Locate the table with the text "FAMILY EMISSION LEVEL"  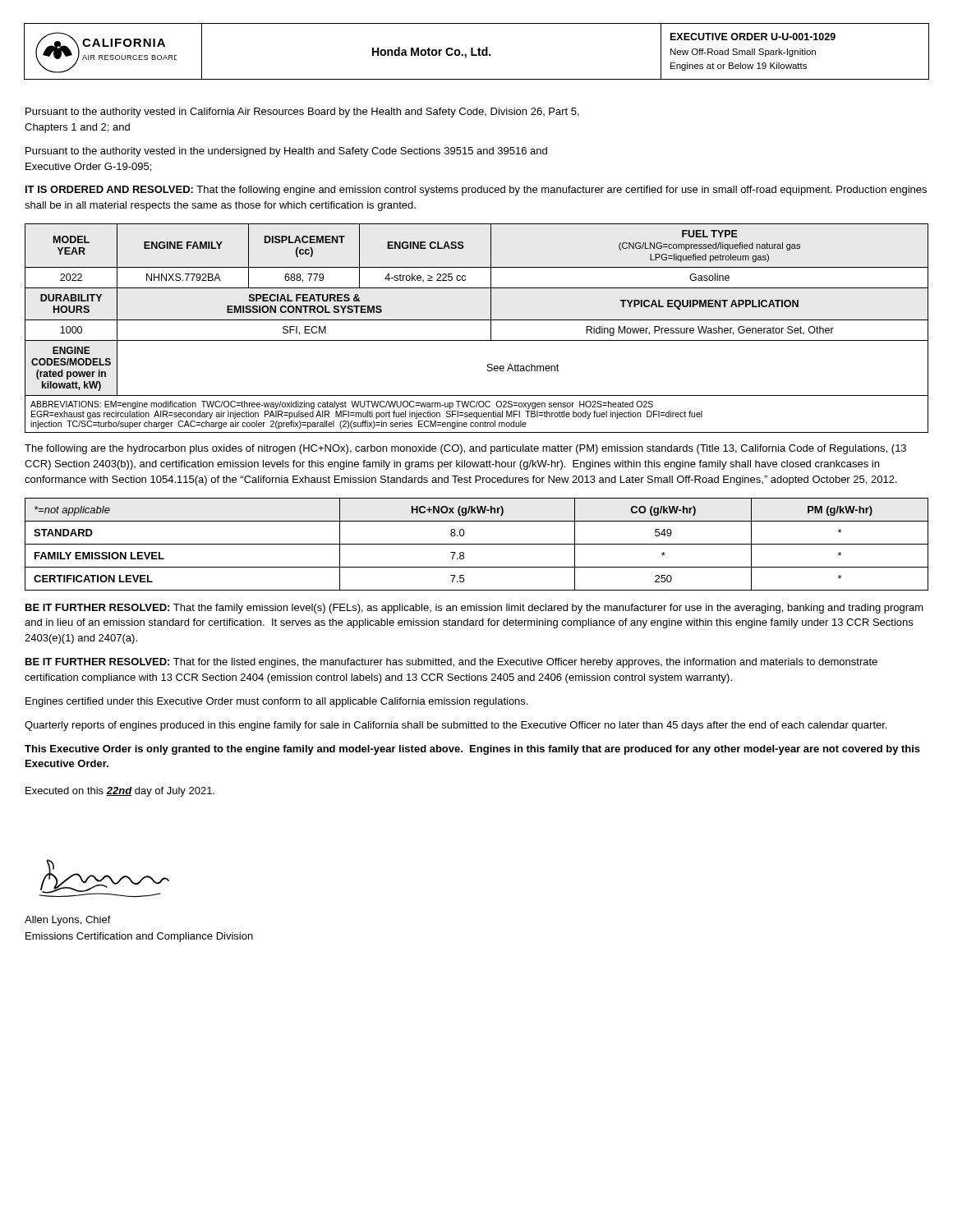[x=476, y=544]
